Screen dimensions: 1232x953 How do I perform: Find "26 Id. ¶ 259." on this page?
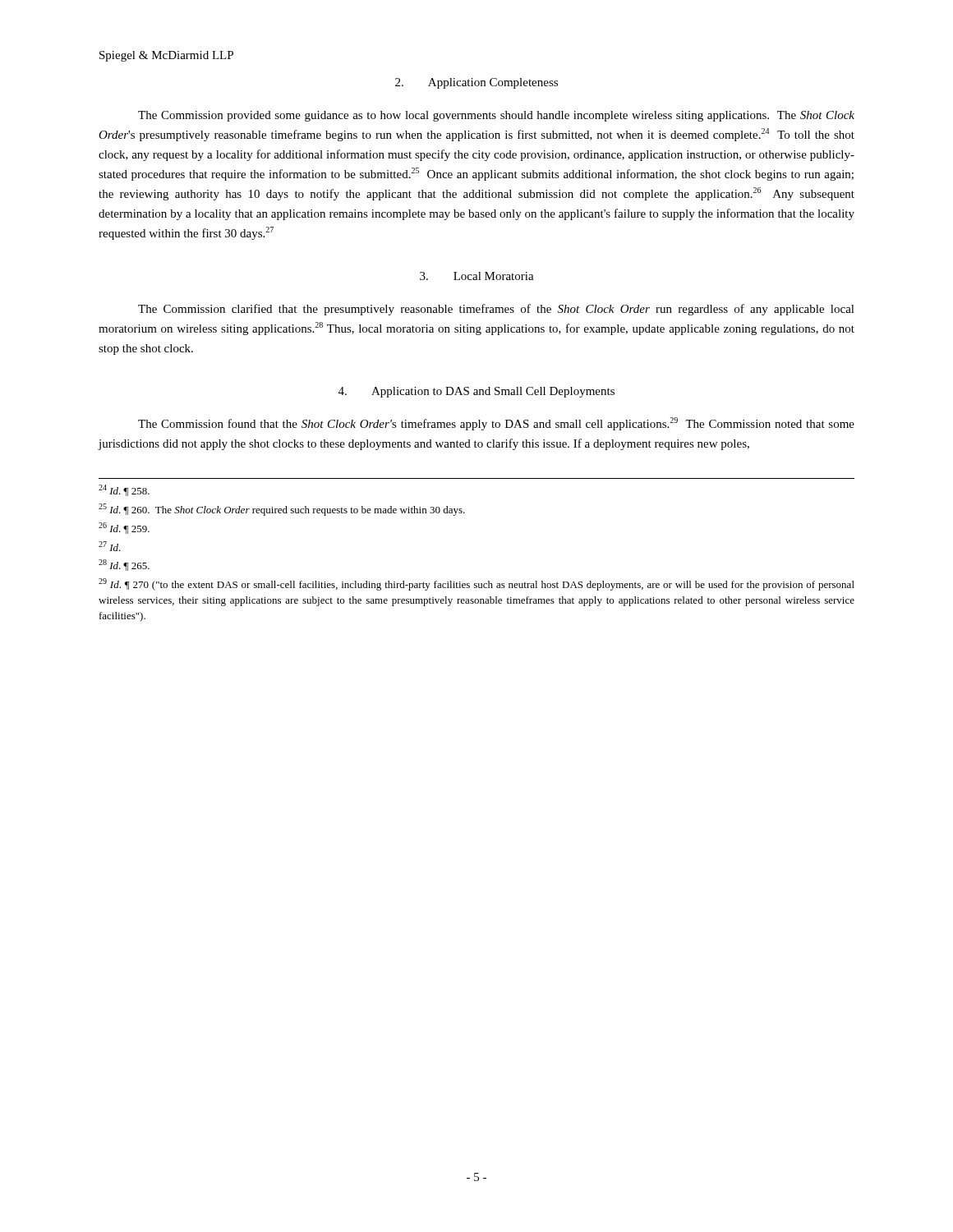(124, 528)
